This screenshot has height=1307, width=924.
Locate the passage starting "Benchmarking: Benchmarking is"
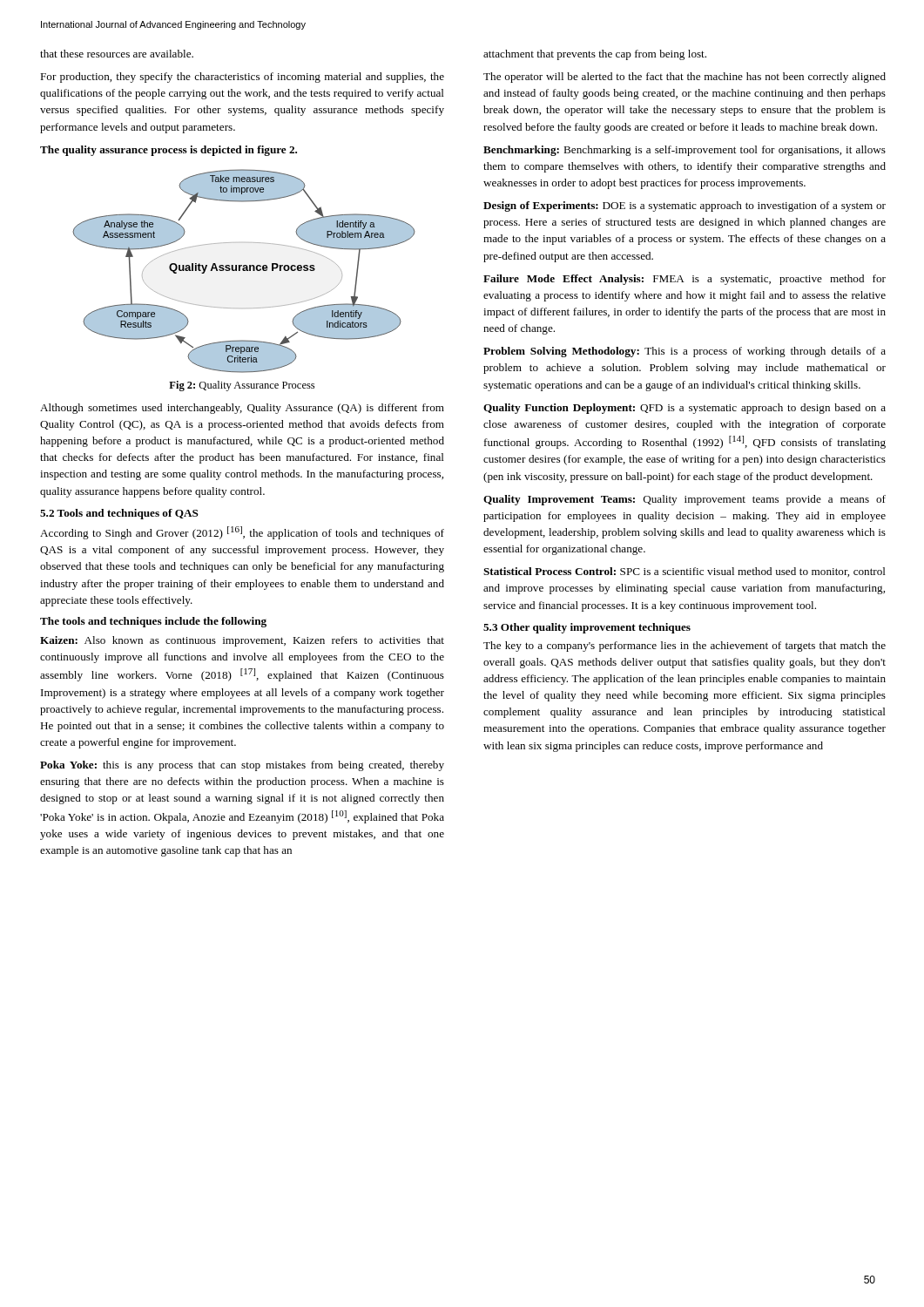(684, 166)
